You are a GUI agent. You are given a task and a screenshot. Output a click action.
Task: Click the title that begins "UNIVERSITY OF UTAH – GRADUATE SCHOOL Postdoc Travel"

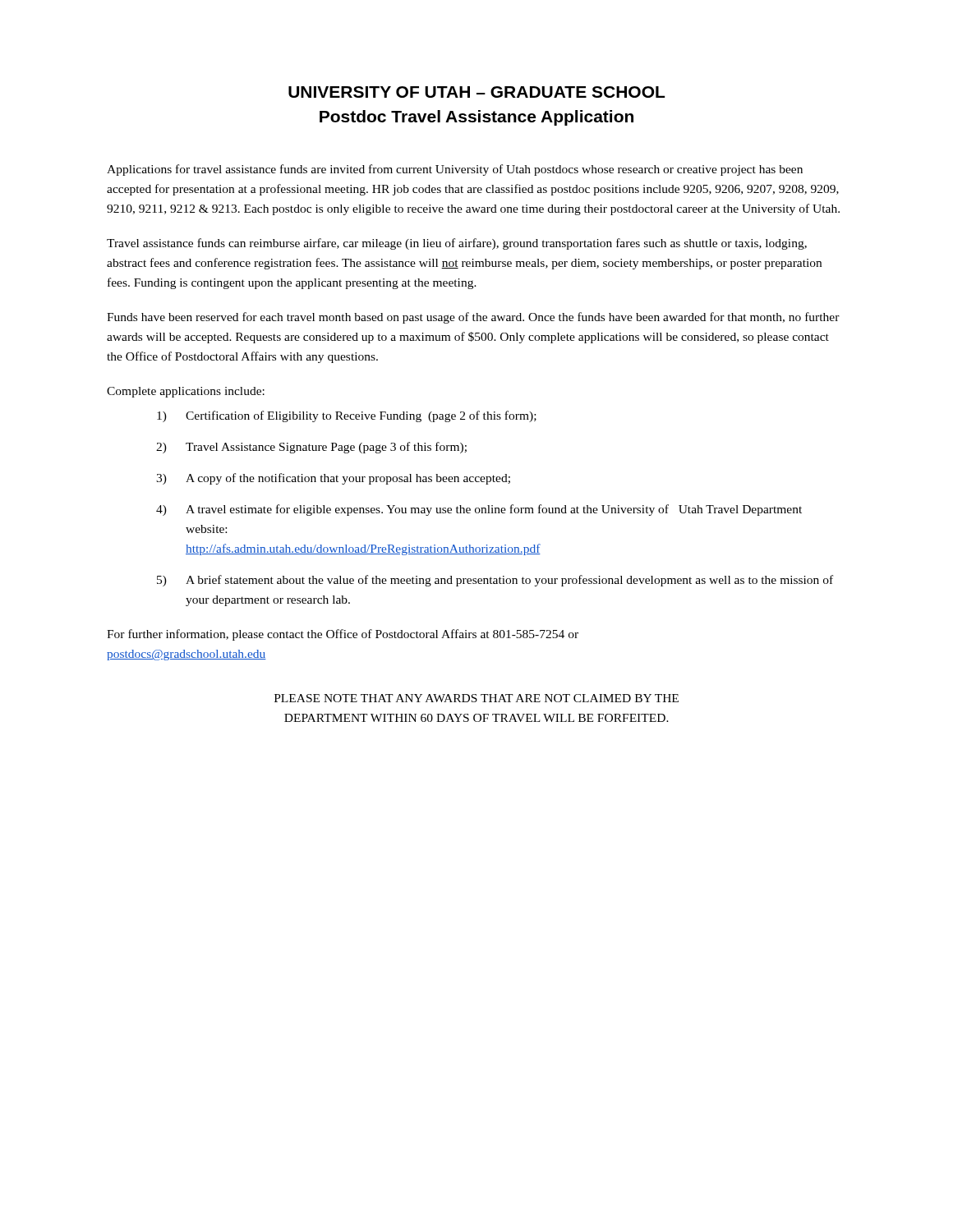476,104
